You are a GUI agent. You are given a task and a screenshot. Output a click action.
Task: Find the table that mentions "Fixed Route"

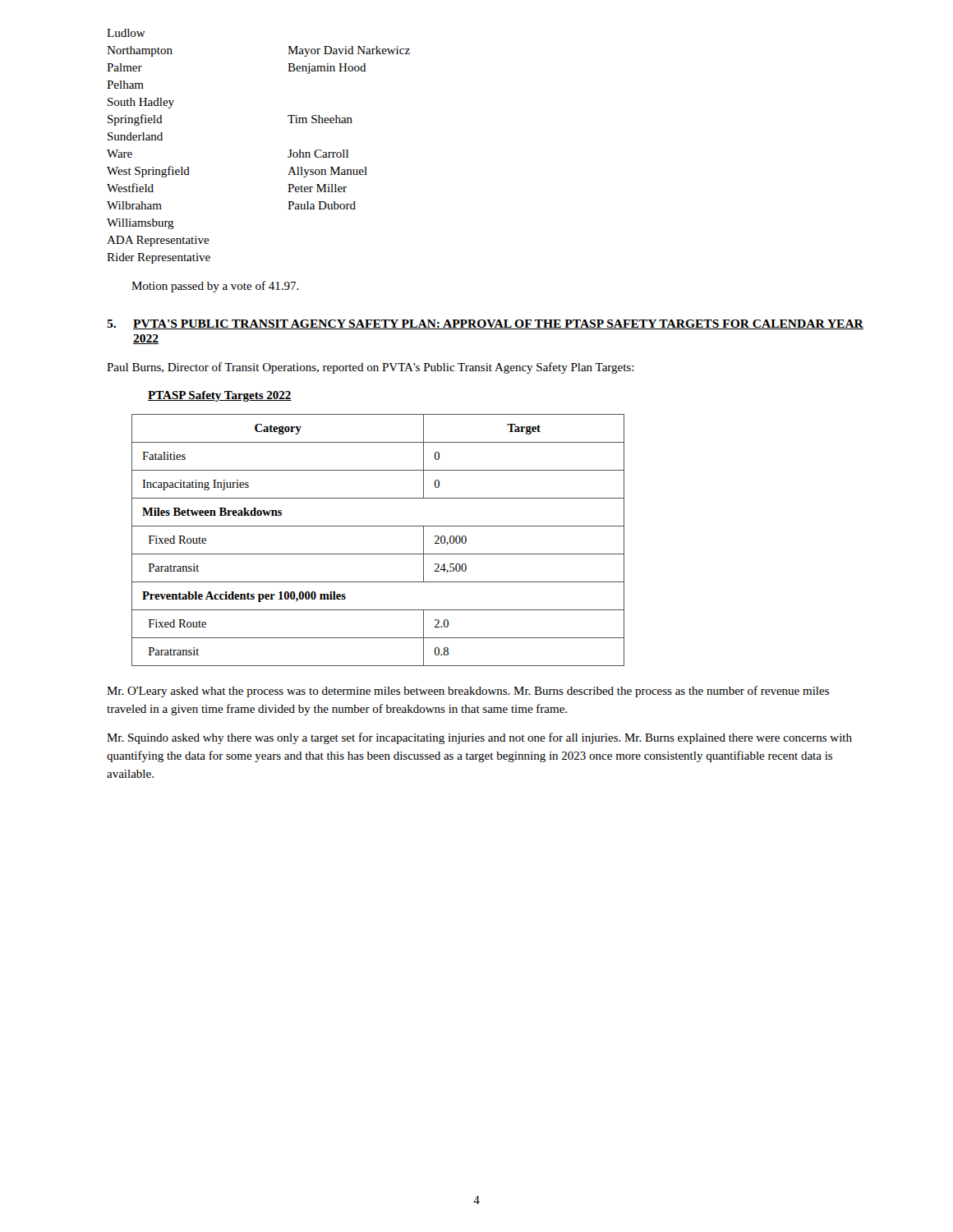tap(378, 540)
